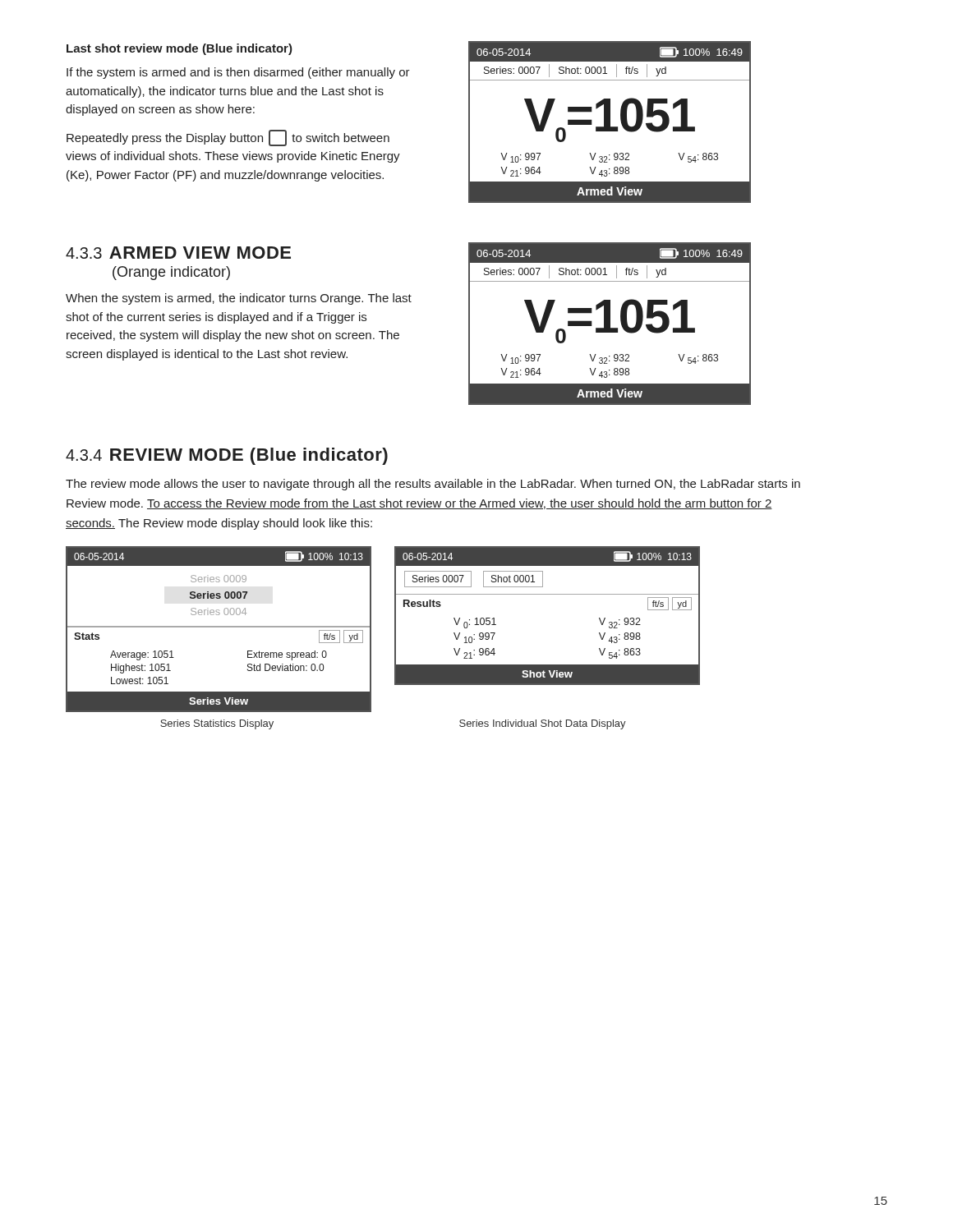Navigate to the passage starting "If the system"
The height and width of the screenshot is (1232, 953).
click(x=238, y=90)
